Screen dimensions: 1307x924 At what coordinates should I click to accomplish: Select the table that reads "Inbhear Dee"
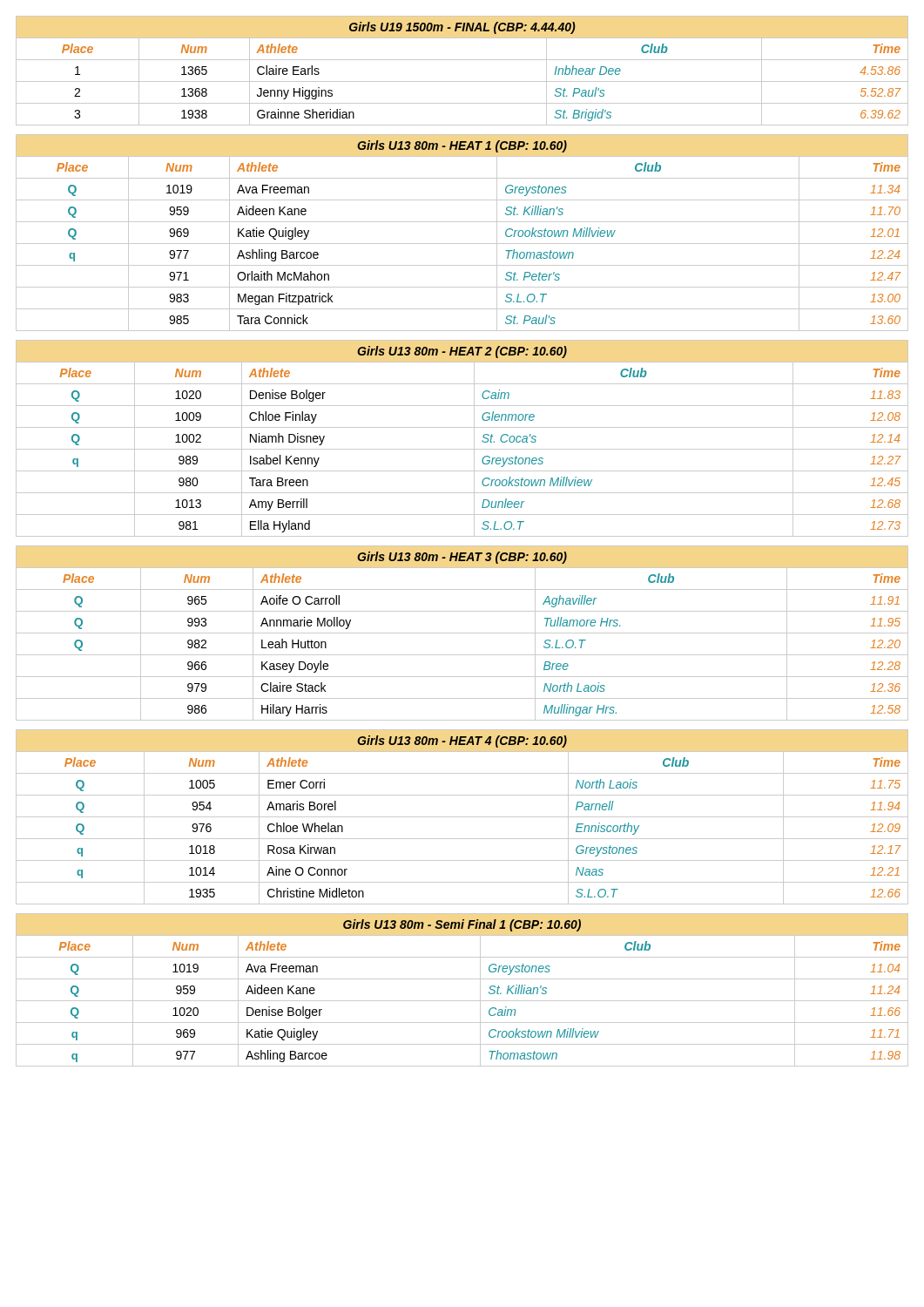(462, 71)
